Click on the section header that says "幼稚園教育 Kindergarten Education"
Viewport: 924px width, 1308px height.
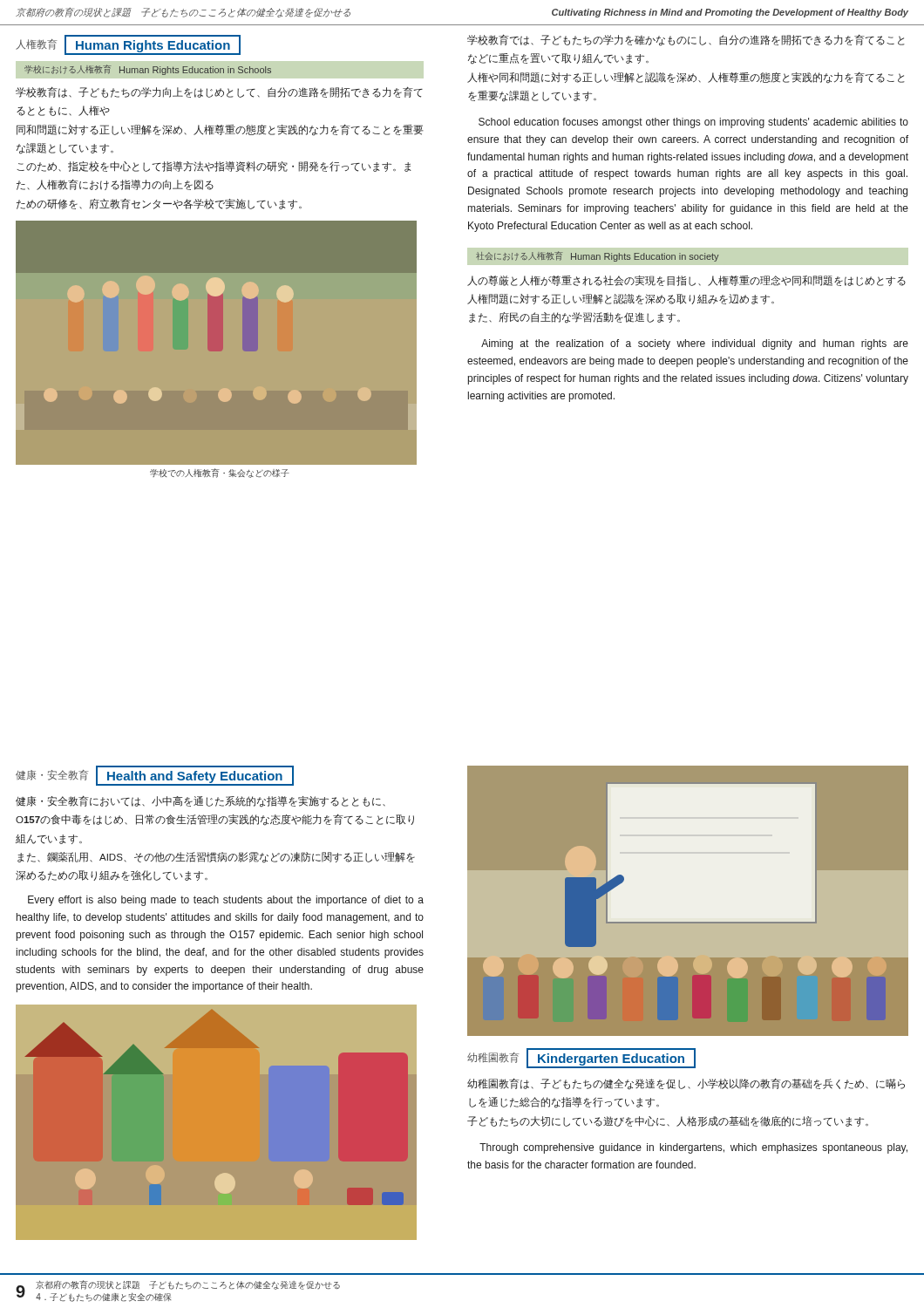581,1058
